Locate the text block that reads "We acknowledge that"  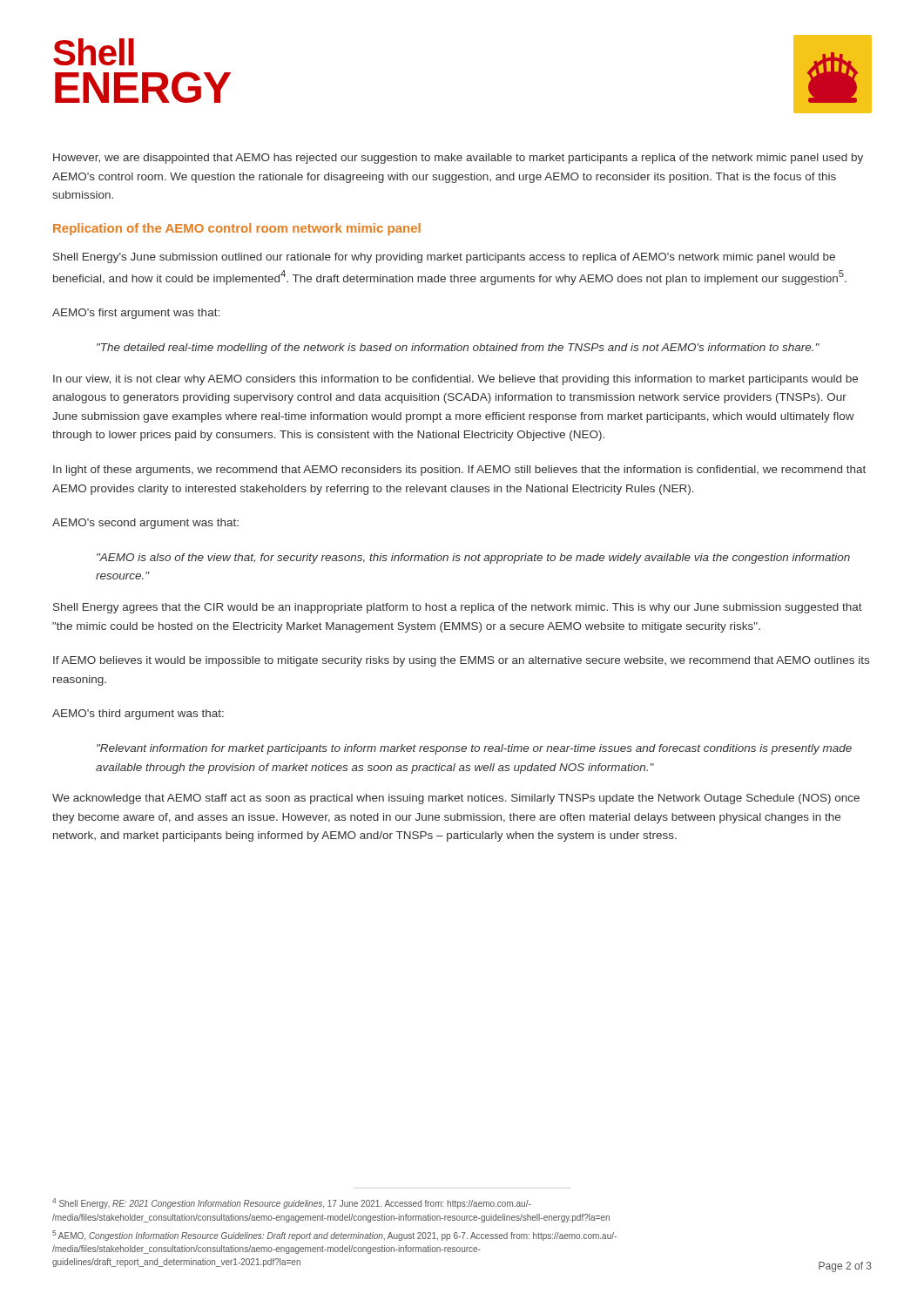point(456,817)
